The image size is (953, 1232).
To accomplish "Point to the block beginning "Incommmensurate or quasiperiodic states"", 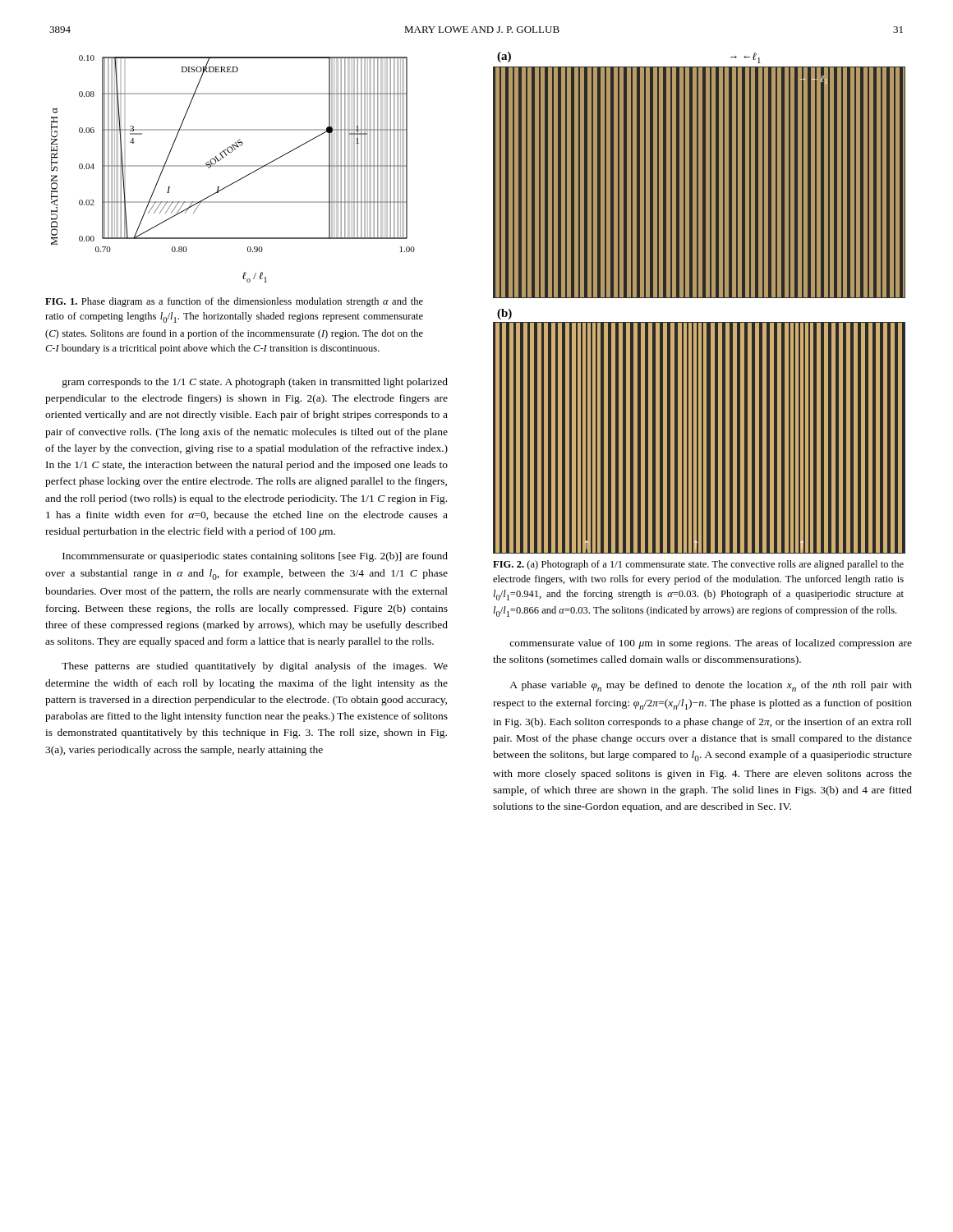I will coord(246,599).
